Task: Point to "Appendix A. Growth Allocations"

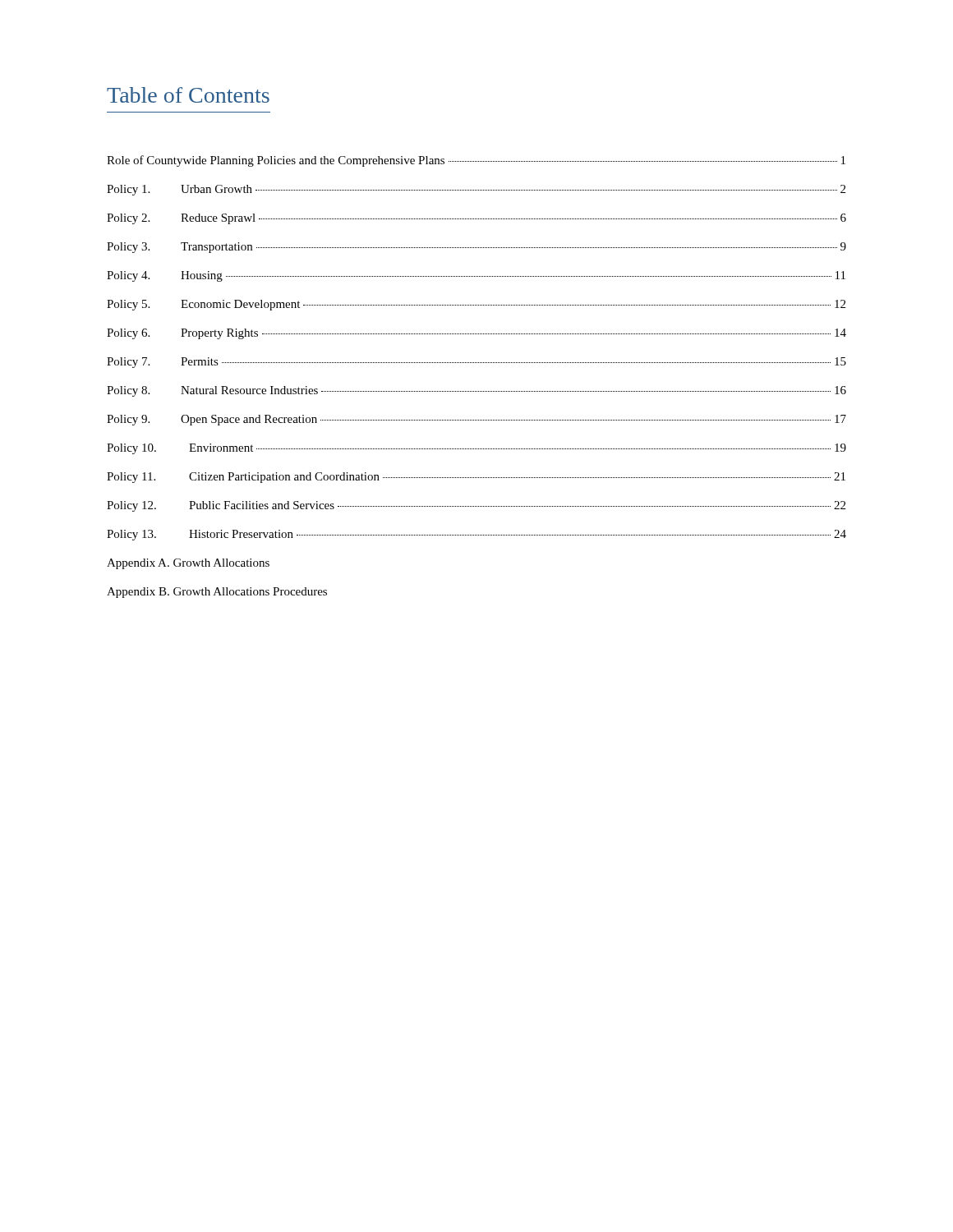Action: [x=188, y=563]
